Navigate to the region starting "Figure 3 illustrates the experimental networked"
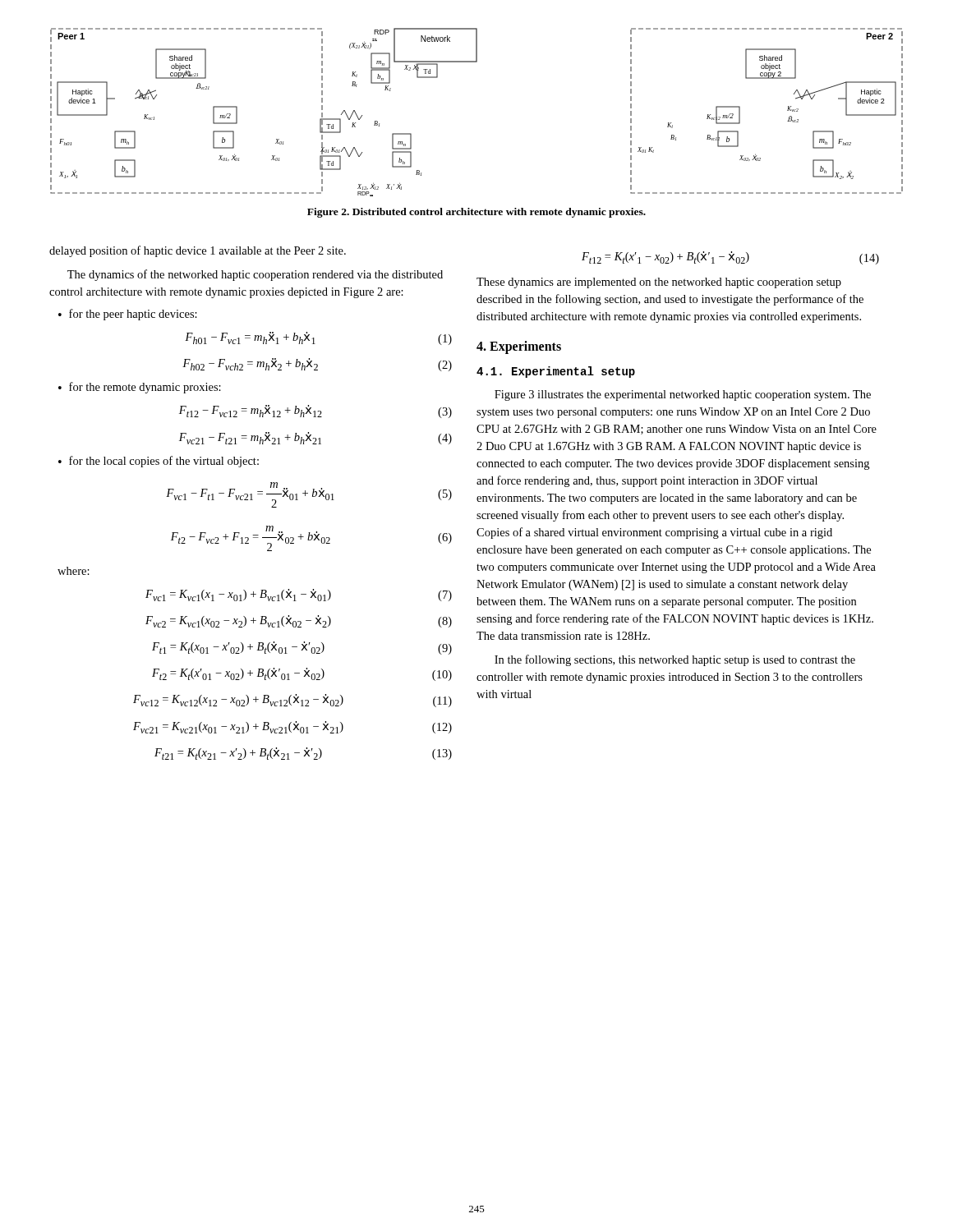The width and height of the screenshot is (953, 1232). tap(678, 544)
